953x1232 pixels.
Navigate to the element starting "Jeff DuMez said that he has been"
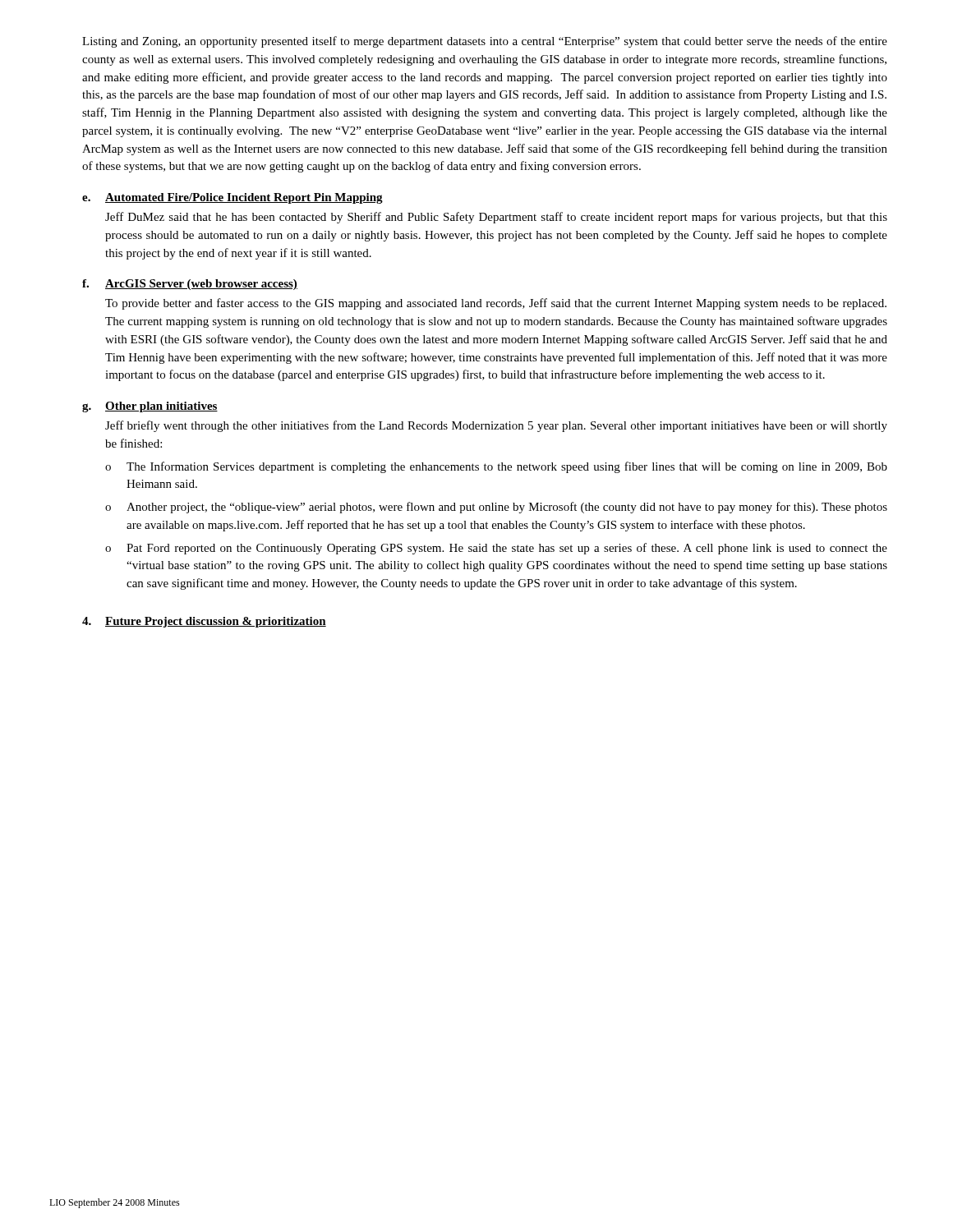pyautogui.click(x=496, y=235)
